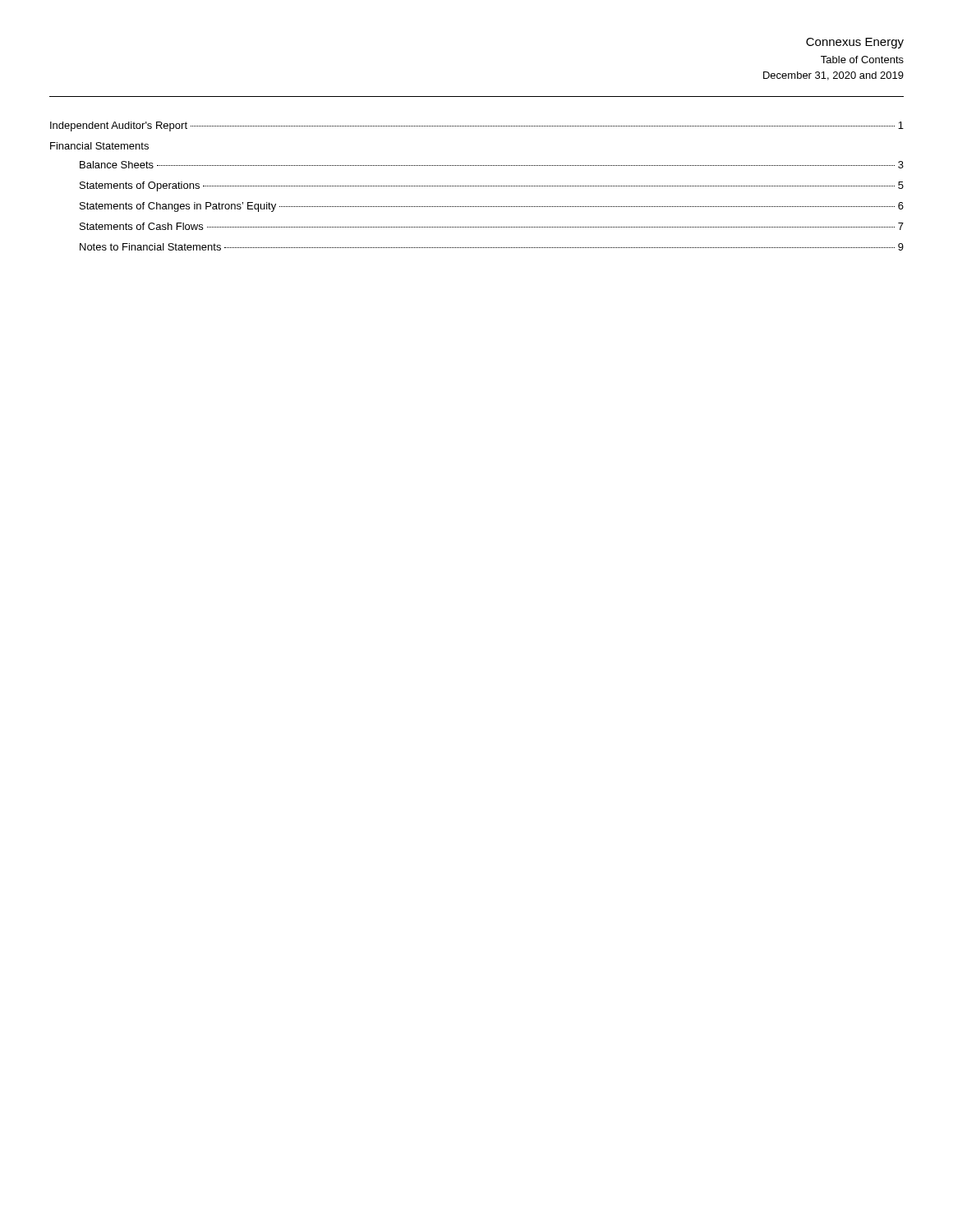Click on the list item that reads "Notes to Financial Statements 9"
The height and width of the screenshot is (1232, 953).
point(491,247)
